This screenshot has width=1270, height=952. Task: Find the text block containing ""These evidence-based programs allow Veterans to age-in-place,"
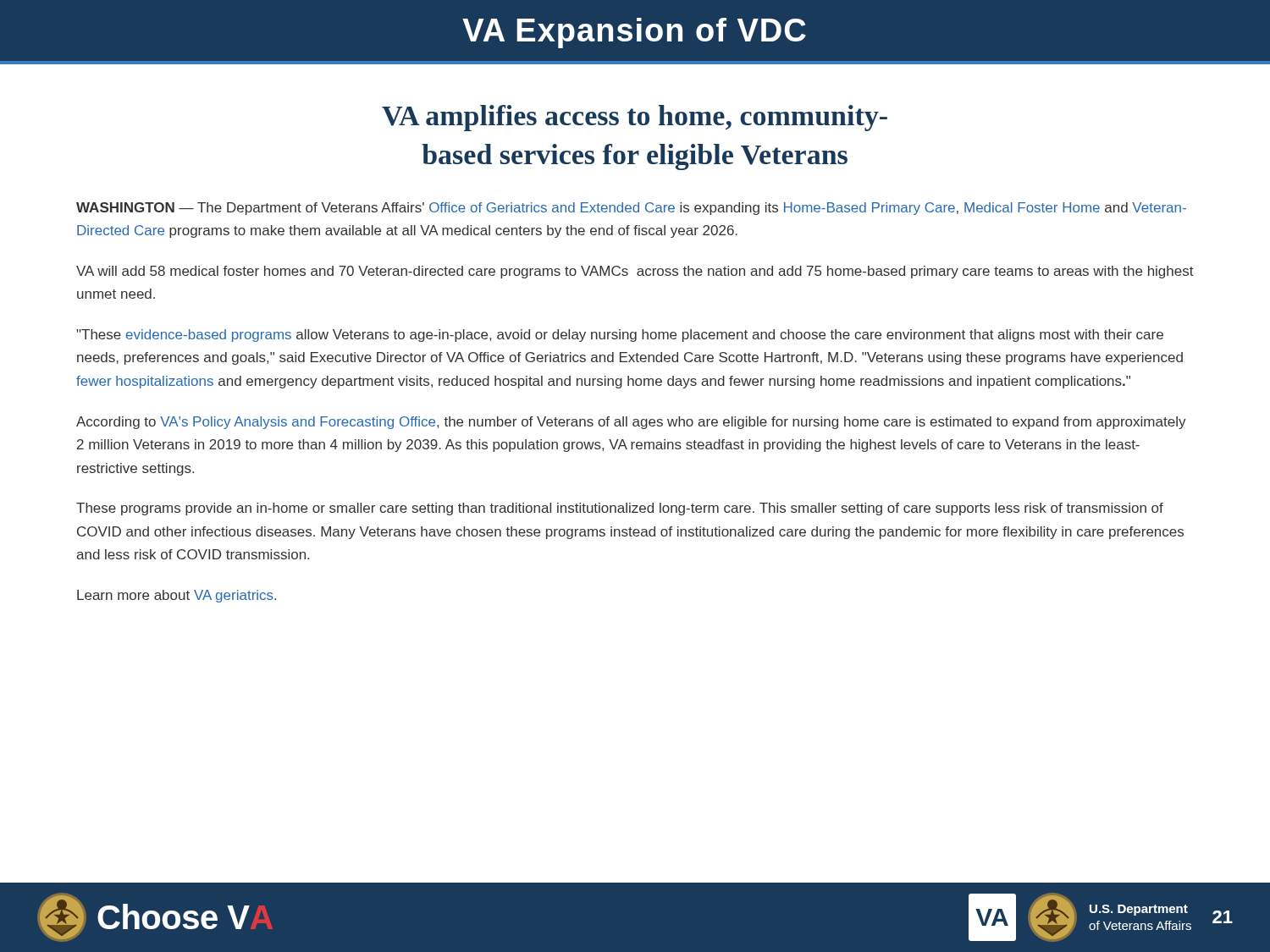[x=630, y=358]
